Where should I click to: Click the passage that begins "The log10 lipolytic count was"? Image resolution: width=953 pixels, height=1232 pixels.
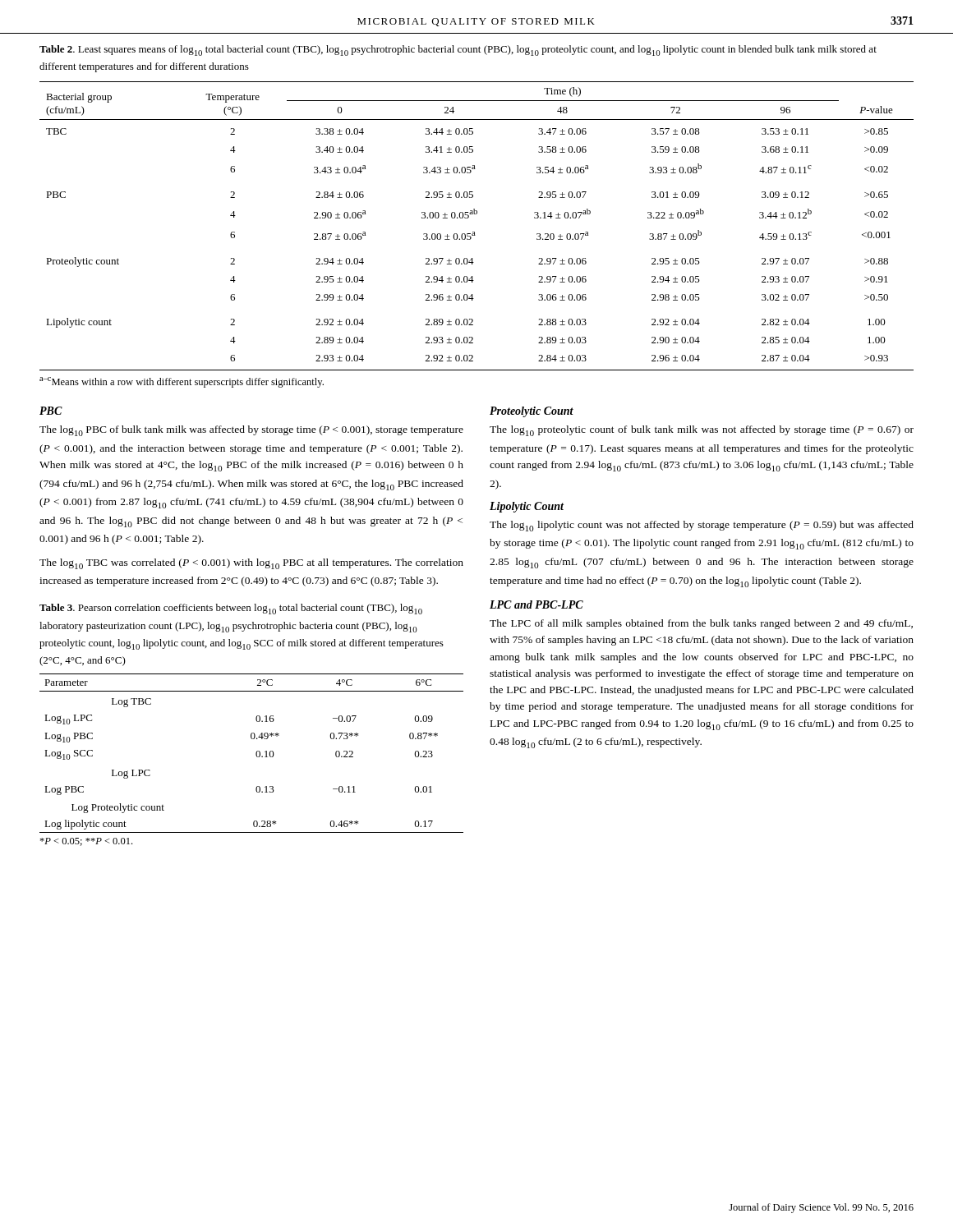(702, 553)
